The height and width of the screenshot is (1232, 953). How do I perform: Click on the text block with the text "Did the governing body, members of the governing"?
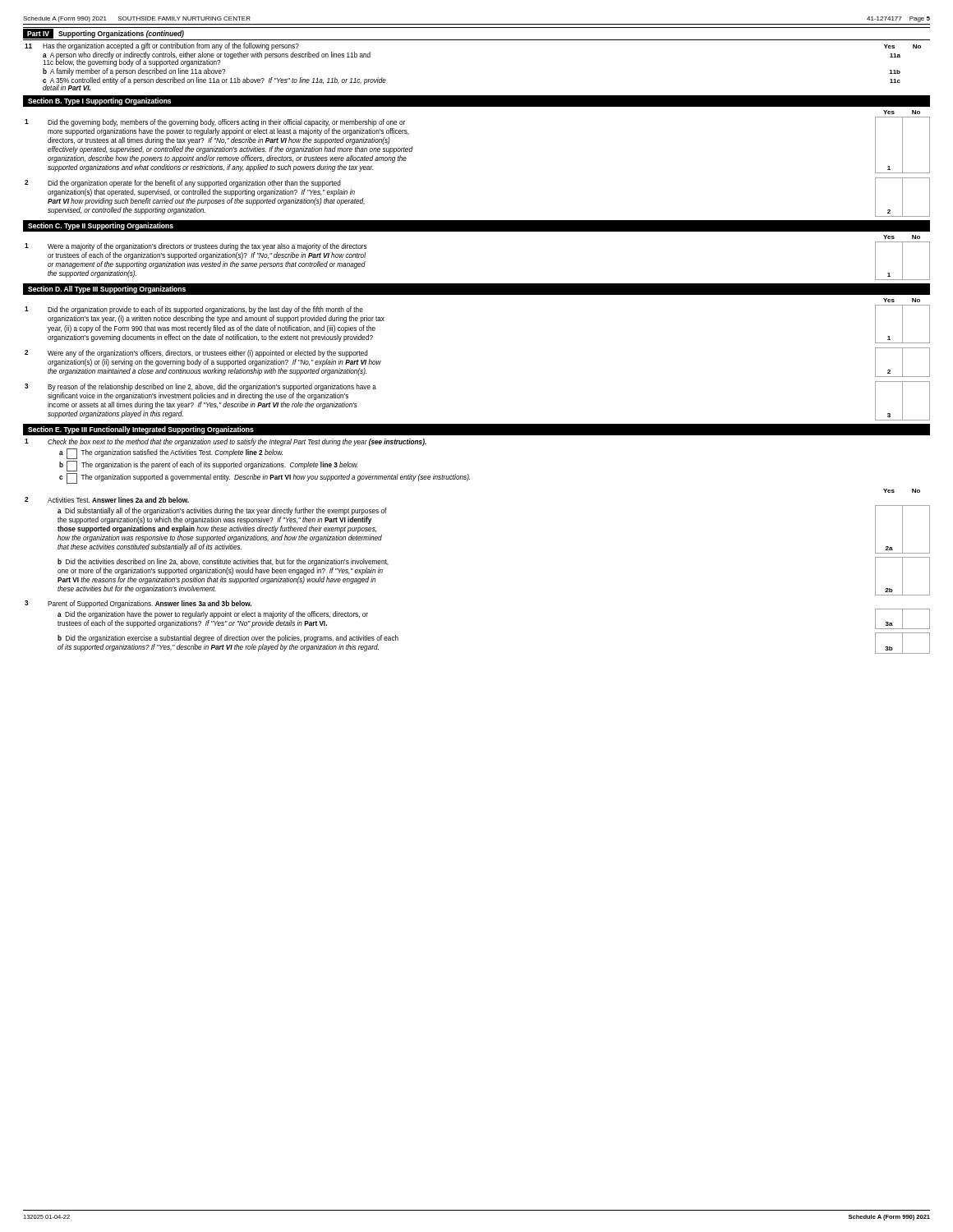tap(230, 145)
